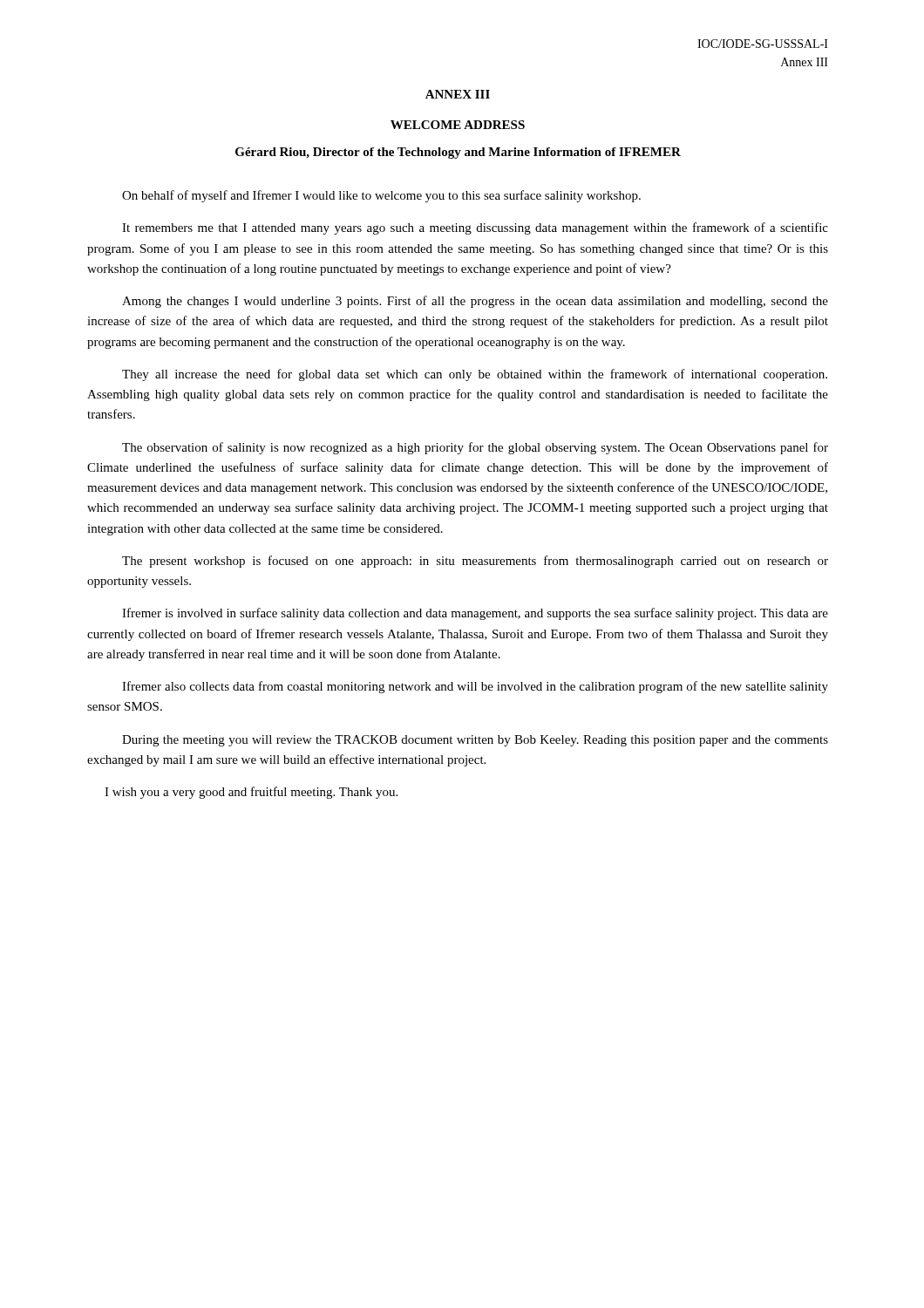Image resolution: width=924 pixels, height=1308 pixels.
Task: Locate the text block with the text "During the meeting you will"
Action: 458,749
